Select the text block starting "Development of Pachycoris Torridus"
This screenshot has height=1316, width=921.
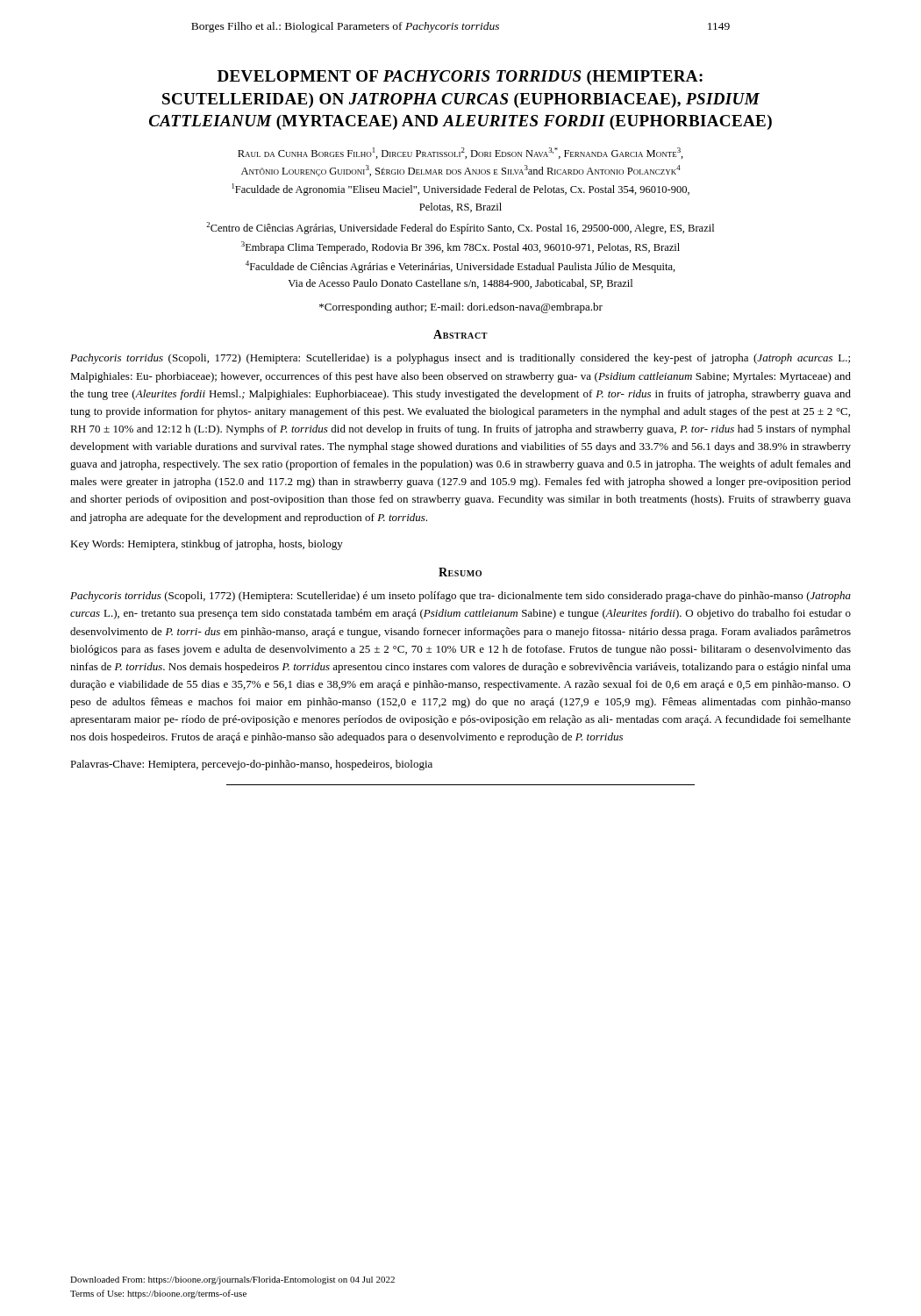(x=460, y=99)
